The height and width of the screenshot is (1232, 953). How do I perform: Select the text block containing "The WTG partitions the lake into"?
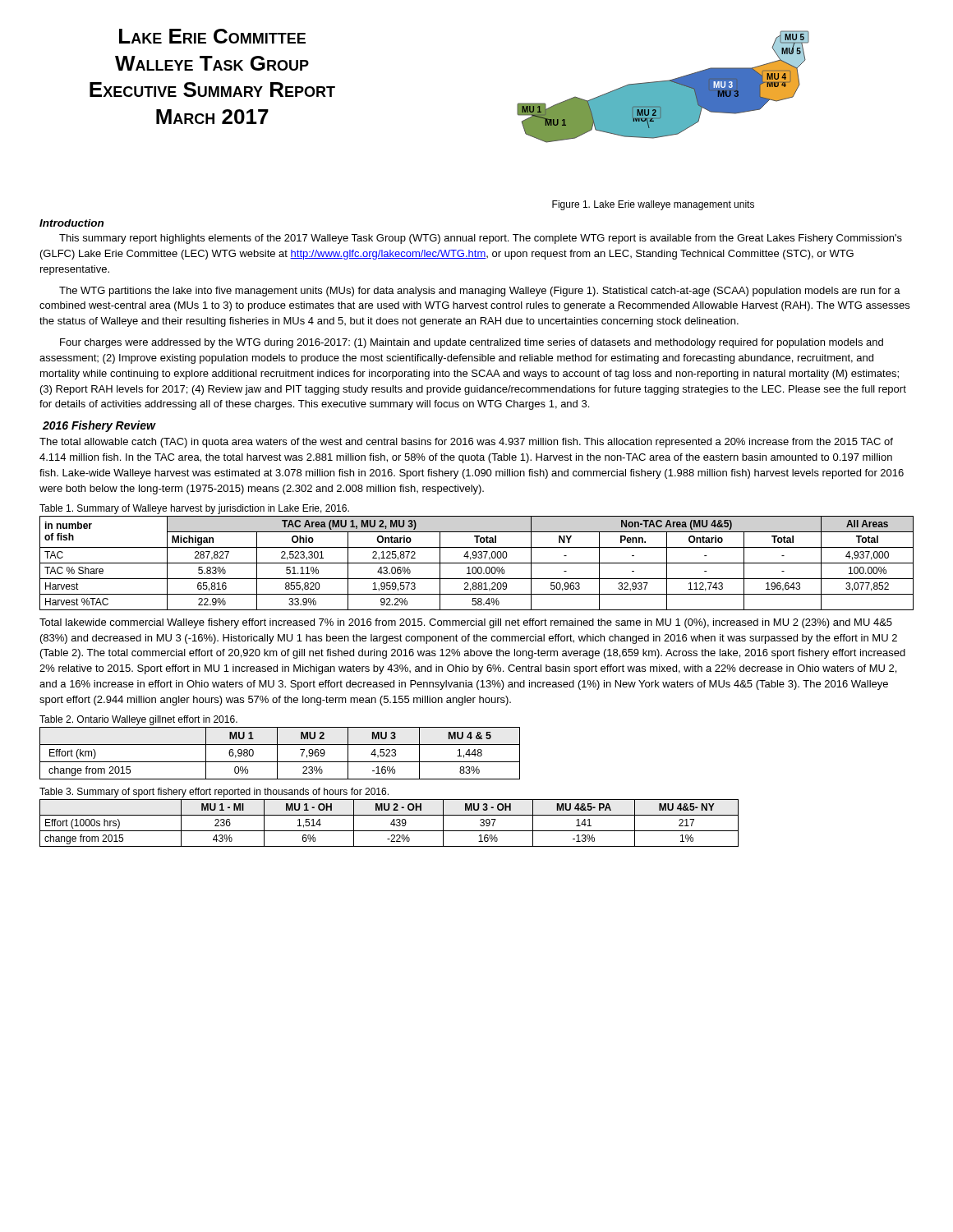(x=475, y=305)
